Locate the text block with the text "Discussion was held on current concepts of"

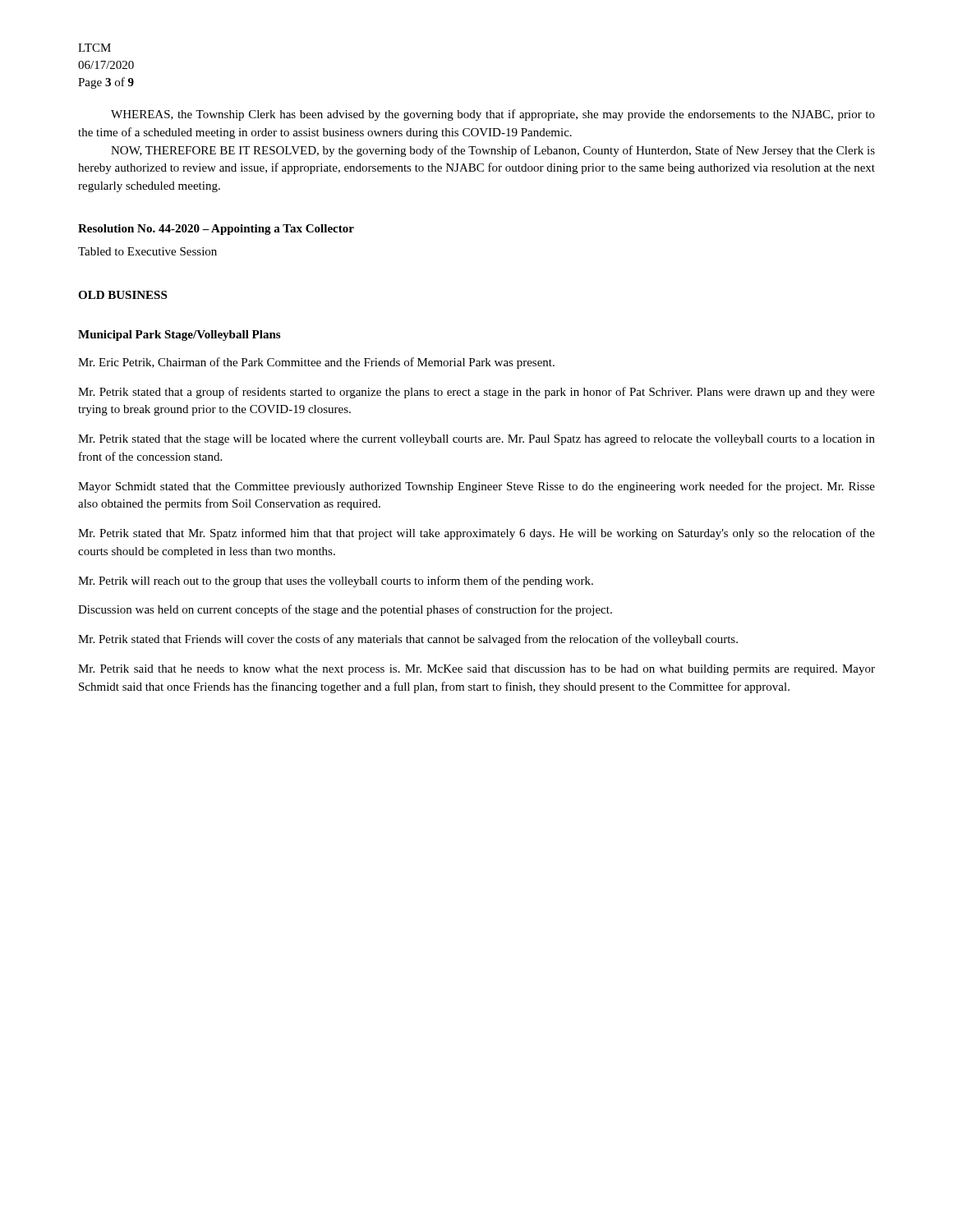[x=345, y=610]
